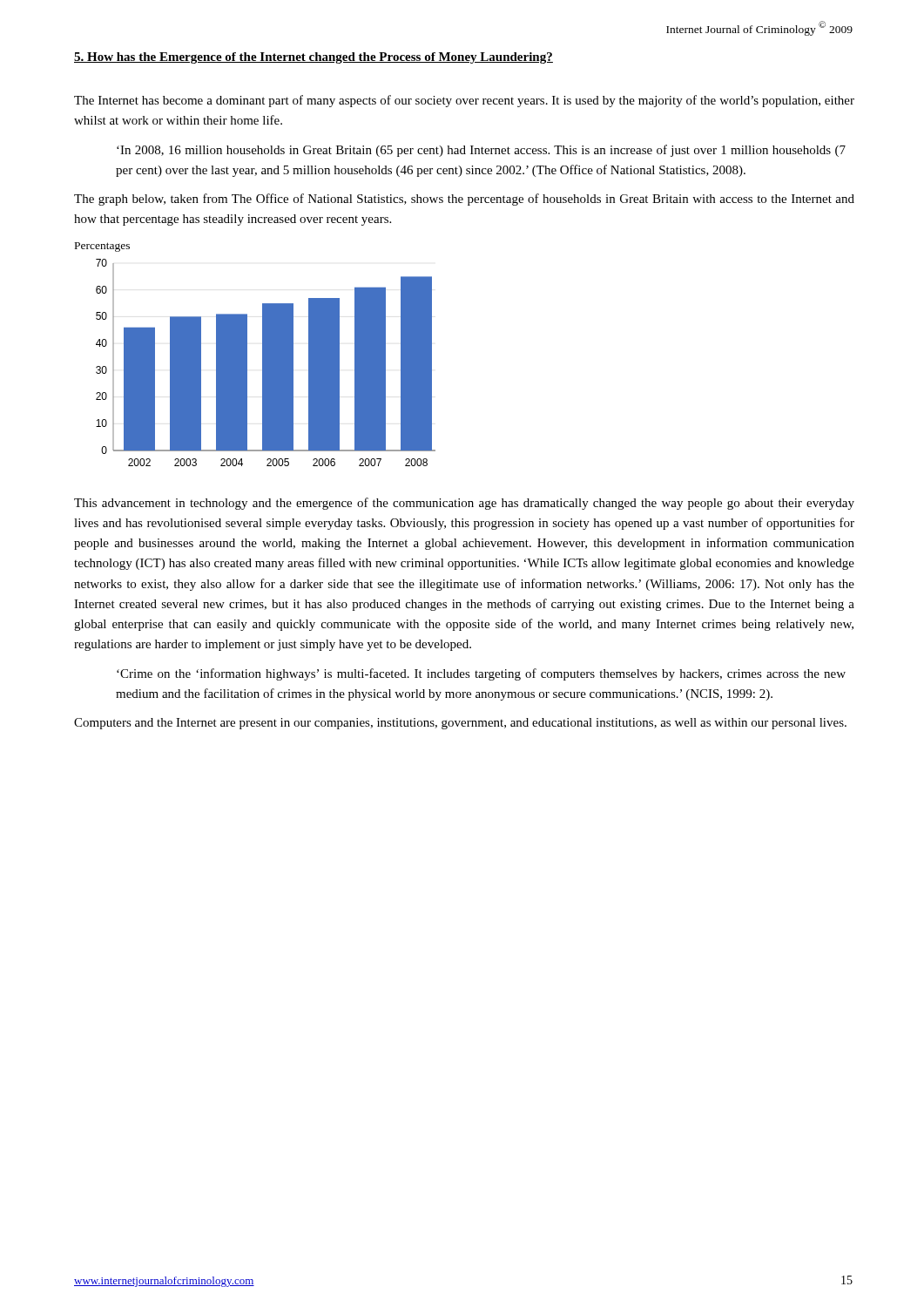Screen dimensions: 1307x924
Task: Find the block on this page that starts "This advancement in technology and the emergence"
Action: pos(464,573)
